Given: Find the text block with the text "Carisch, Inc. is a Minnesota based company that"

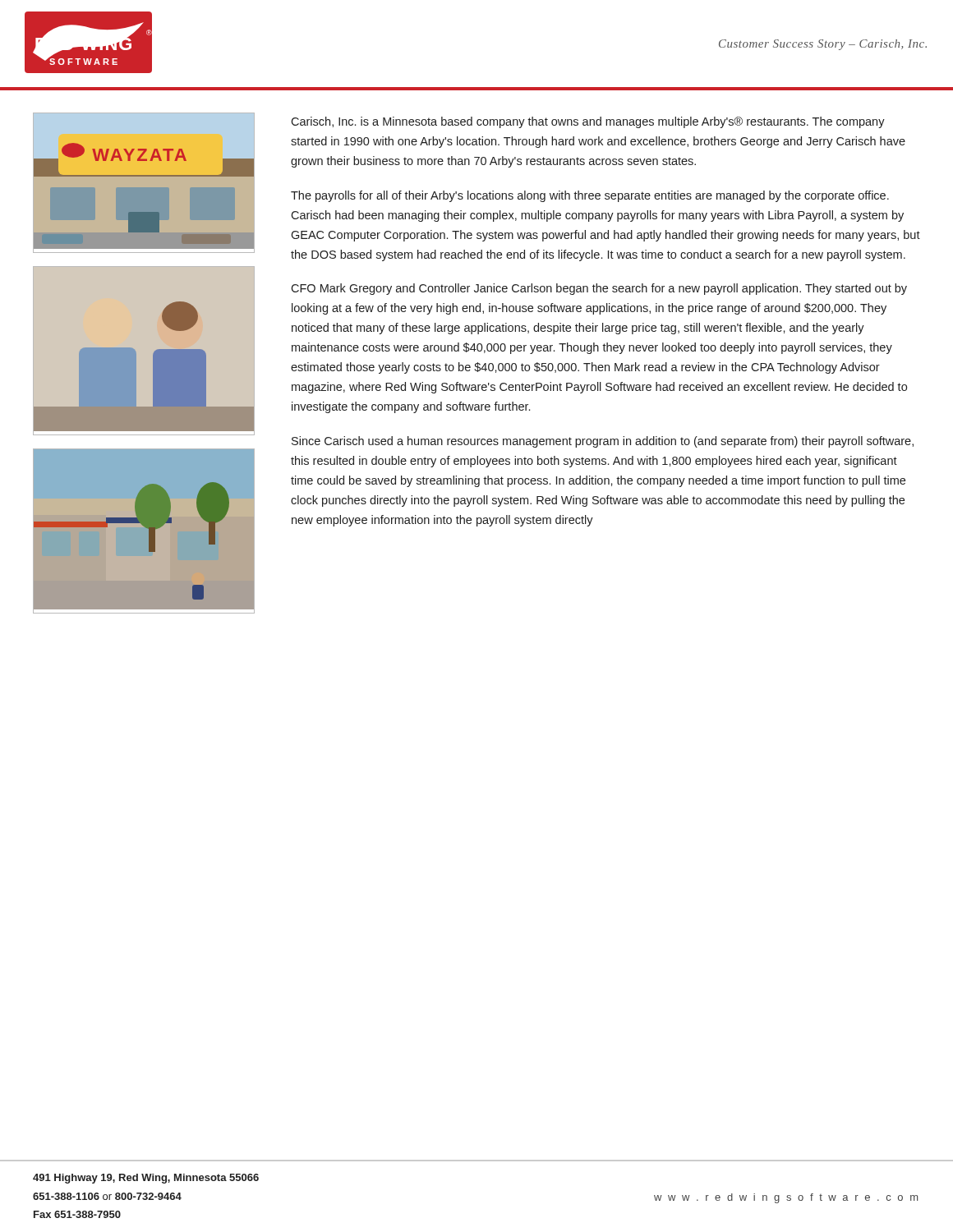Looking at the screenshot, I should click(605, 142).
